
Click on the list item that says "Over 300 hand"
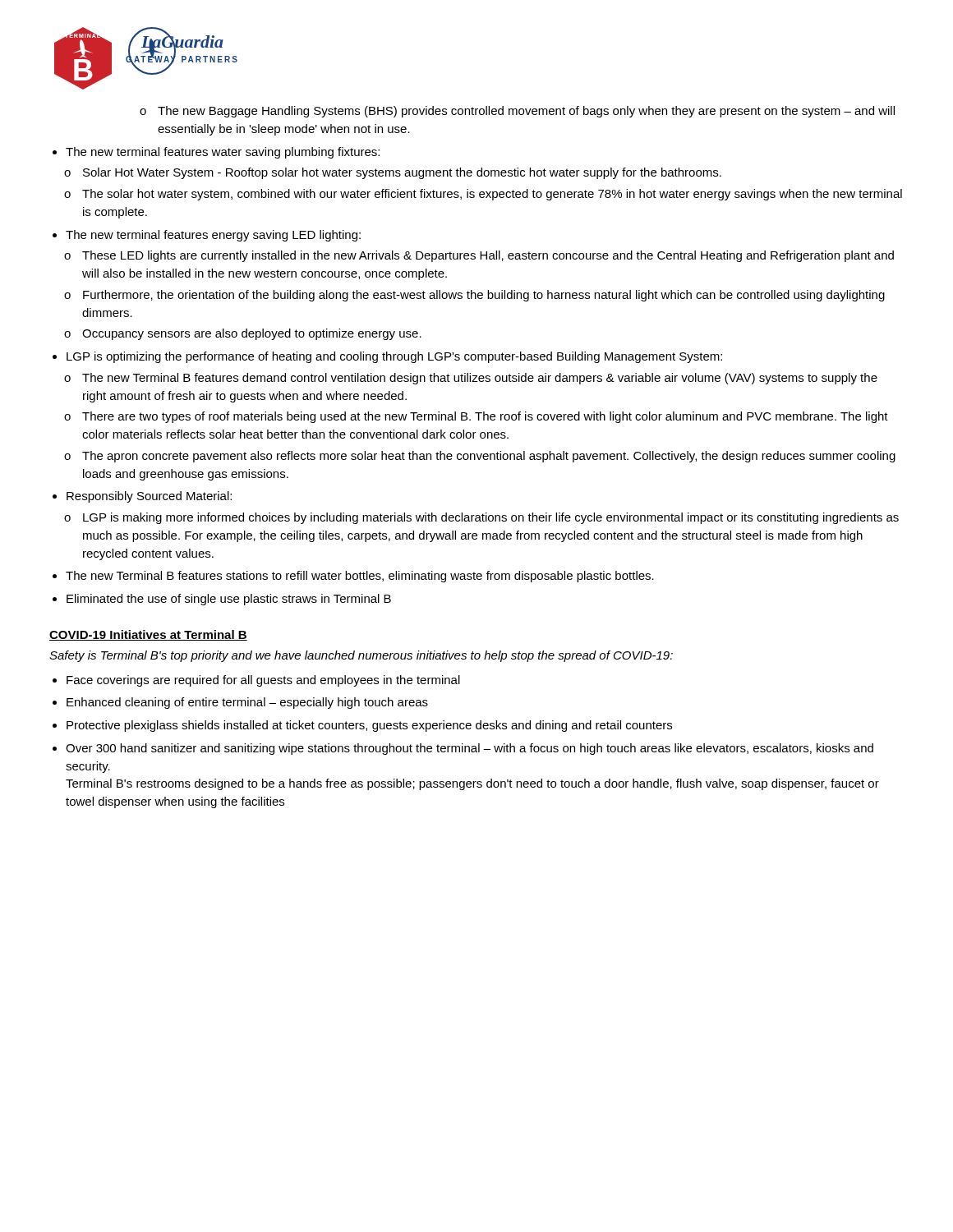pos(472,774)
